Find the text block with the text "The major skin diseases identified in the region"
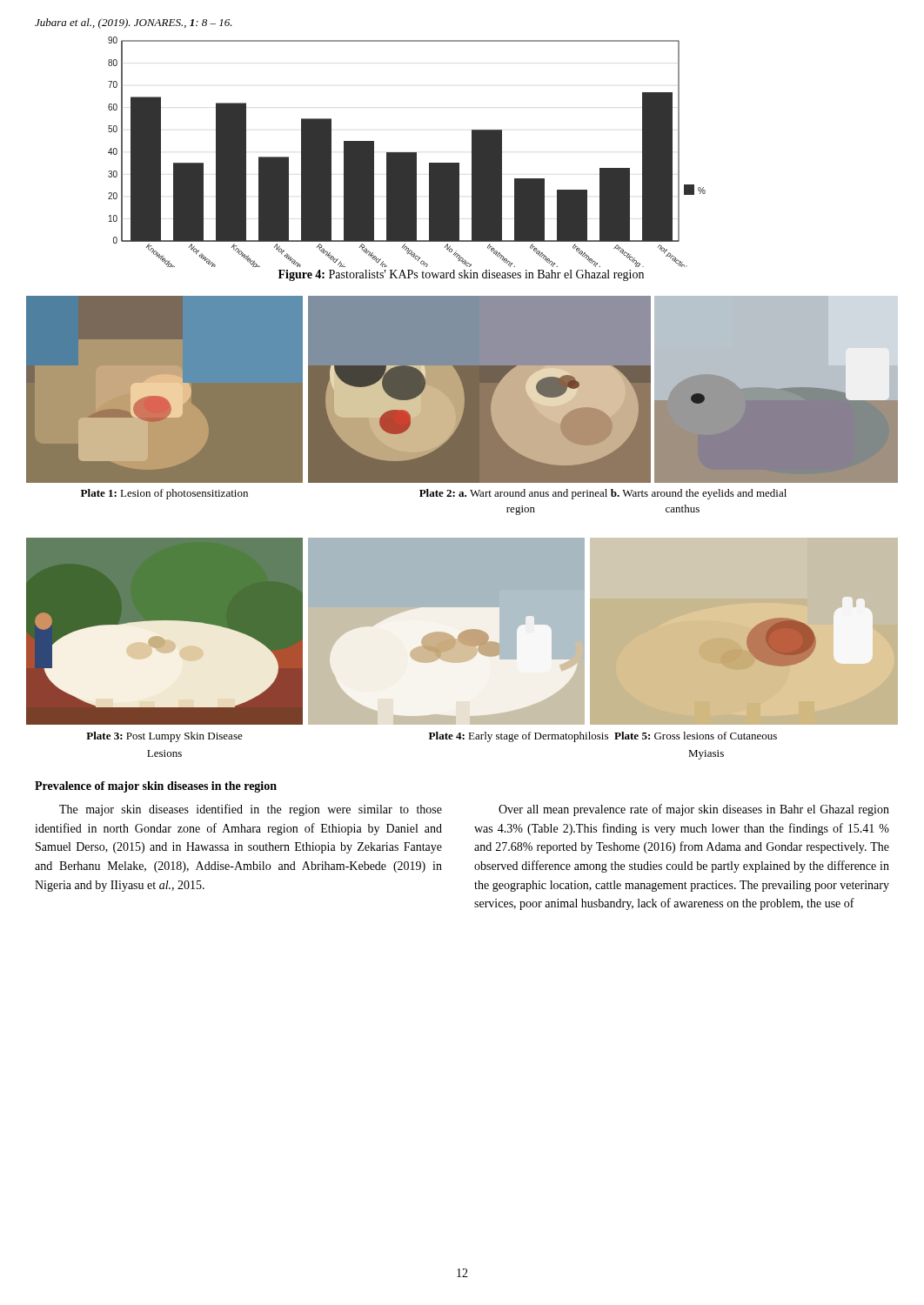The width and height of the screenshot is (924, 1305). [x=238, y=848]
